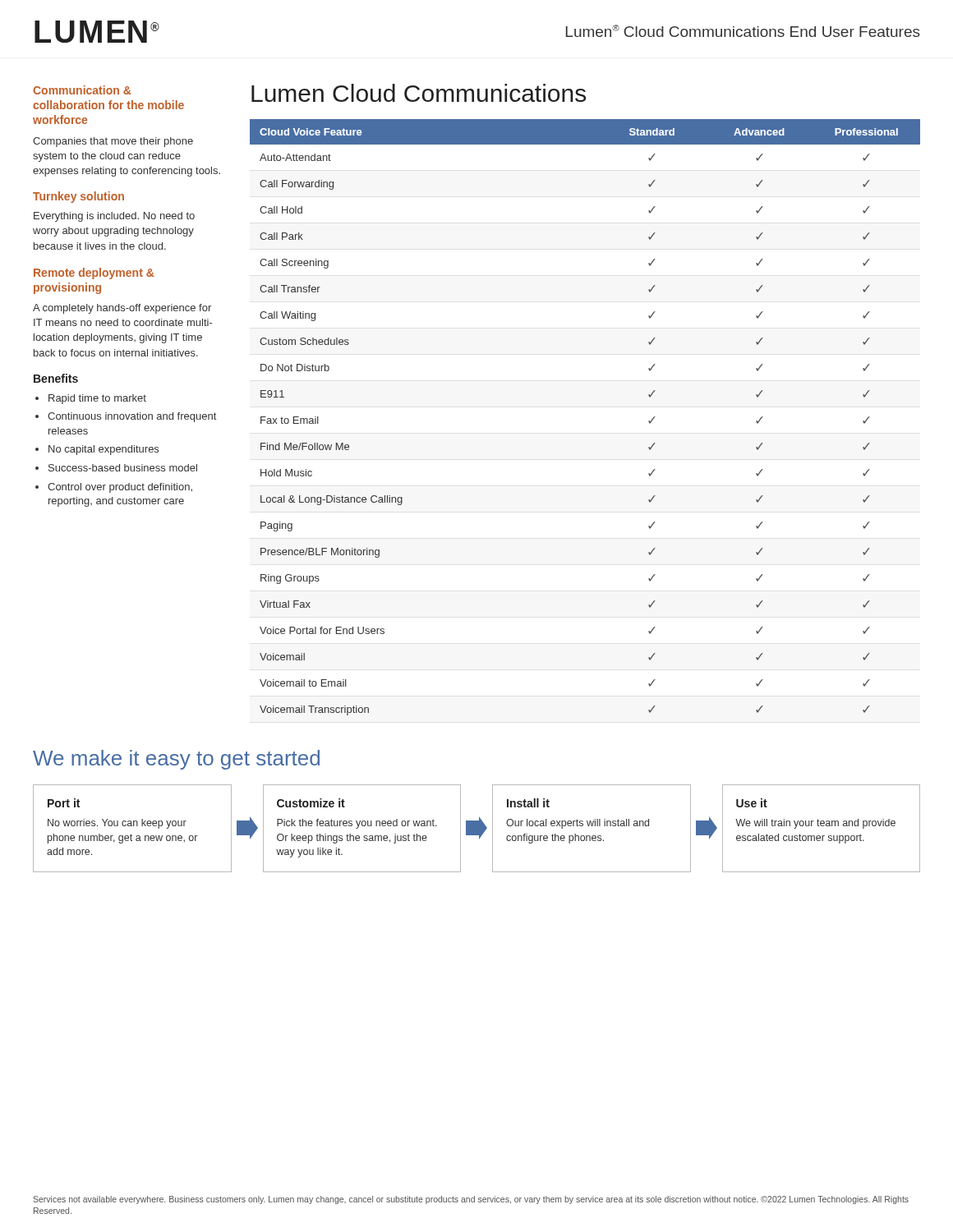The image size is (953, 1232).
Task: Point to the region starting "Control over product definition, reporting,"
Action: tap(120, 493)
